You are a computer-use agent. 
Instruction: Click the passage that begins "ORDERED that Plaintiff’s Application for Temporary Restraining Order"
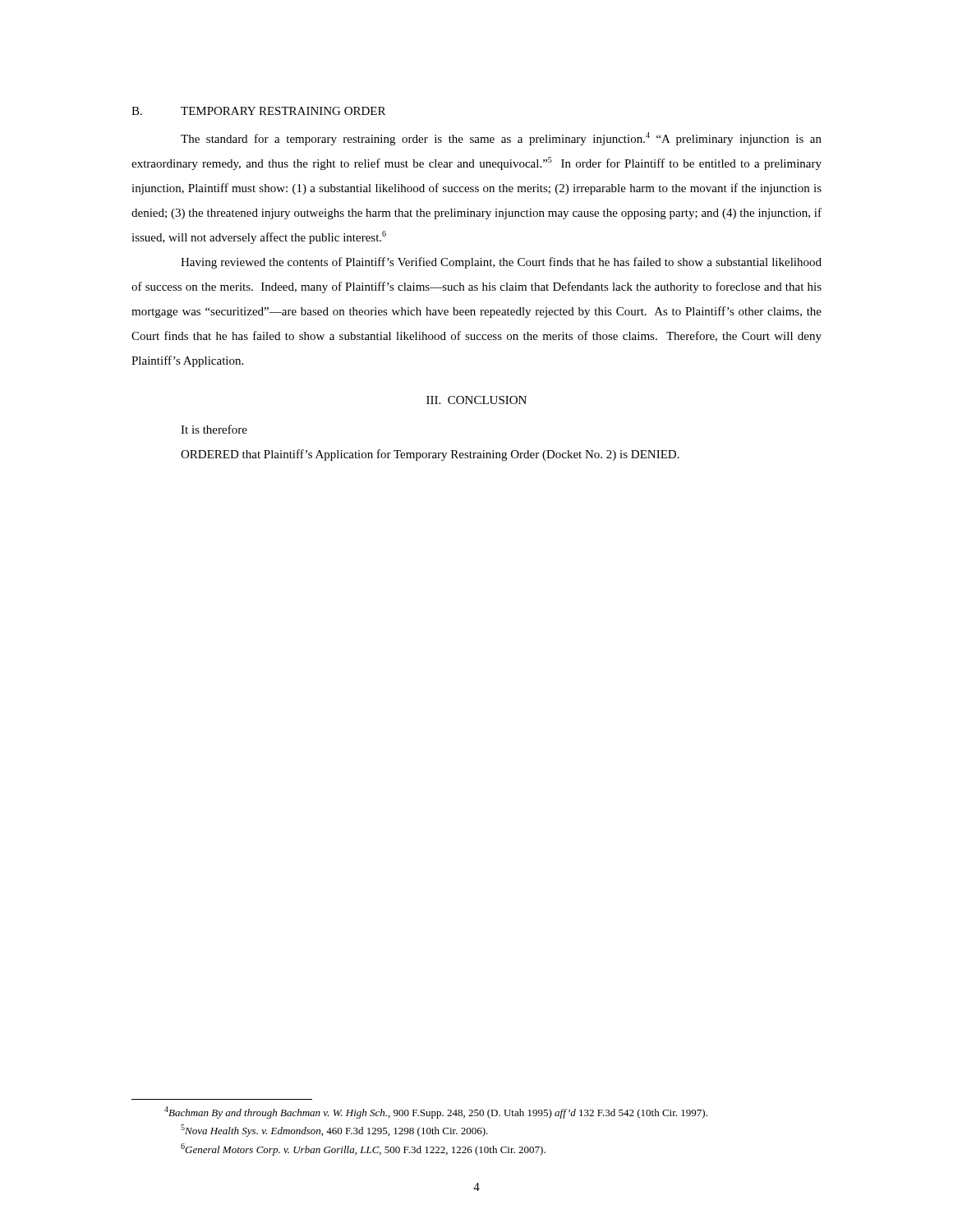tap(476, 454)
